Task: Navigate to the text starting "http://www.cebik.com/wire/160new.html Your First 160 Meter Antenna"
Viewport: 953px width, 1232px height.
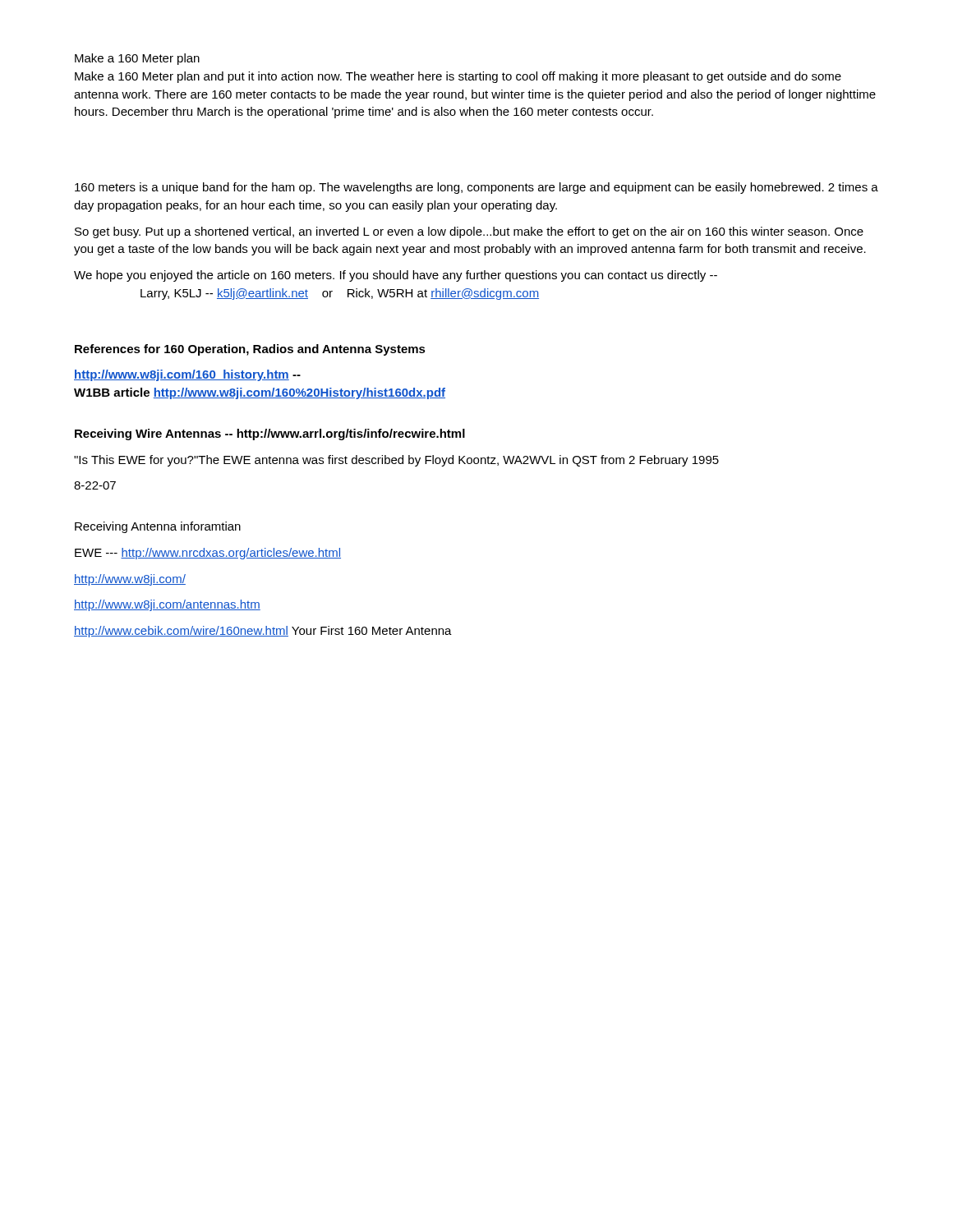Action: (x=263, y=632)
